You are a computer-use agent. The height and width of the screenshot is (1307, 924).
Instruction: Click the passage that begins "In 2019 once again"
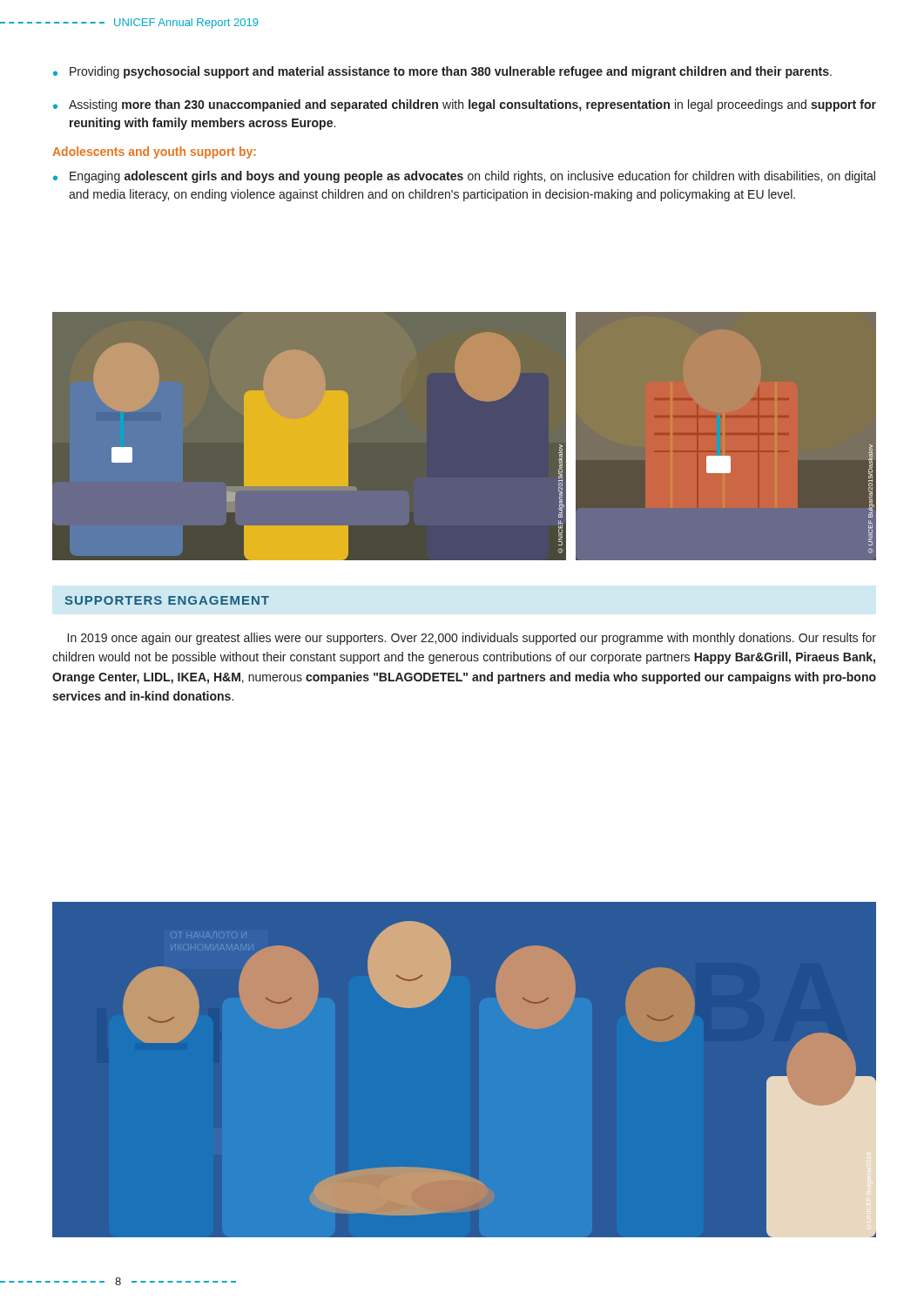(x=464, y=667)
